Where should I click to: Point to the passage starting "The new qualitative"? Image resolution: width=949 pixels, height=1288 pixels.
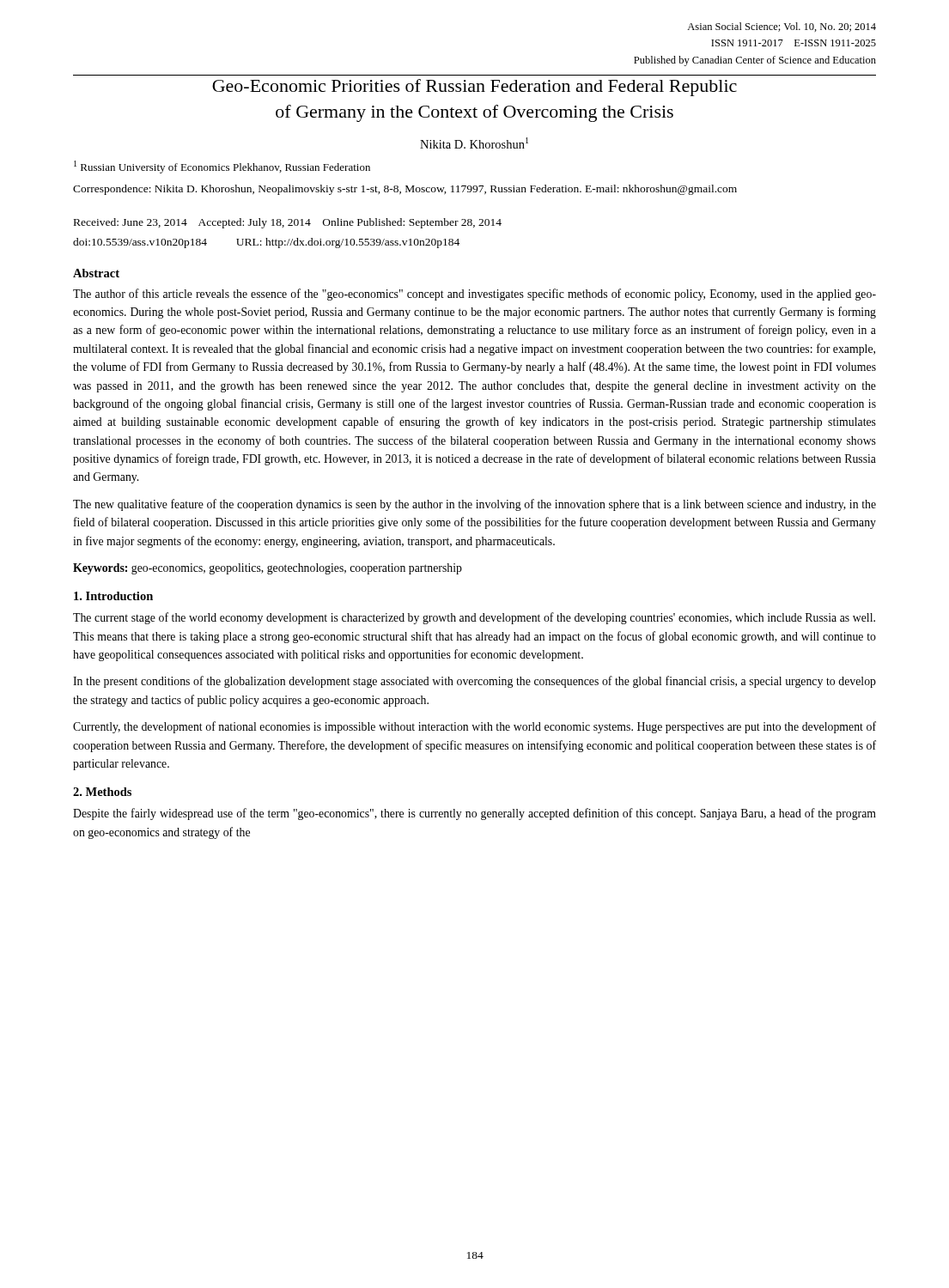pyautogui.click(x=474, y=523)
